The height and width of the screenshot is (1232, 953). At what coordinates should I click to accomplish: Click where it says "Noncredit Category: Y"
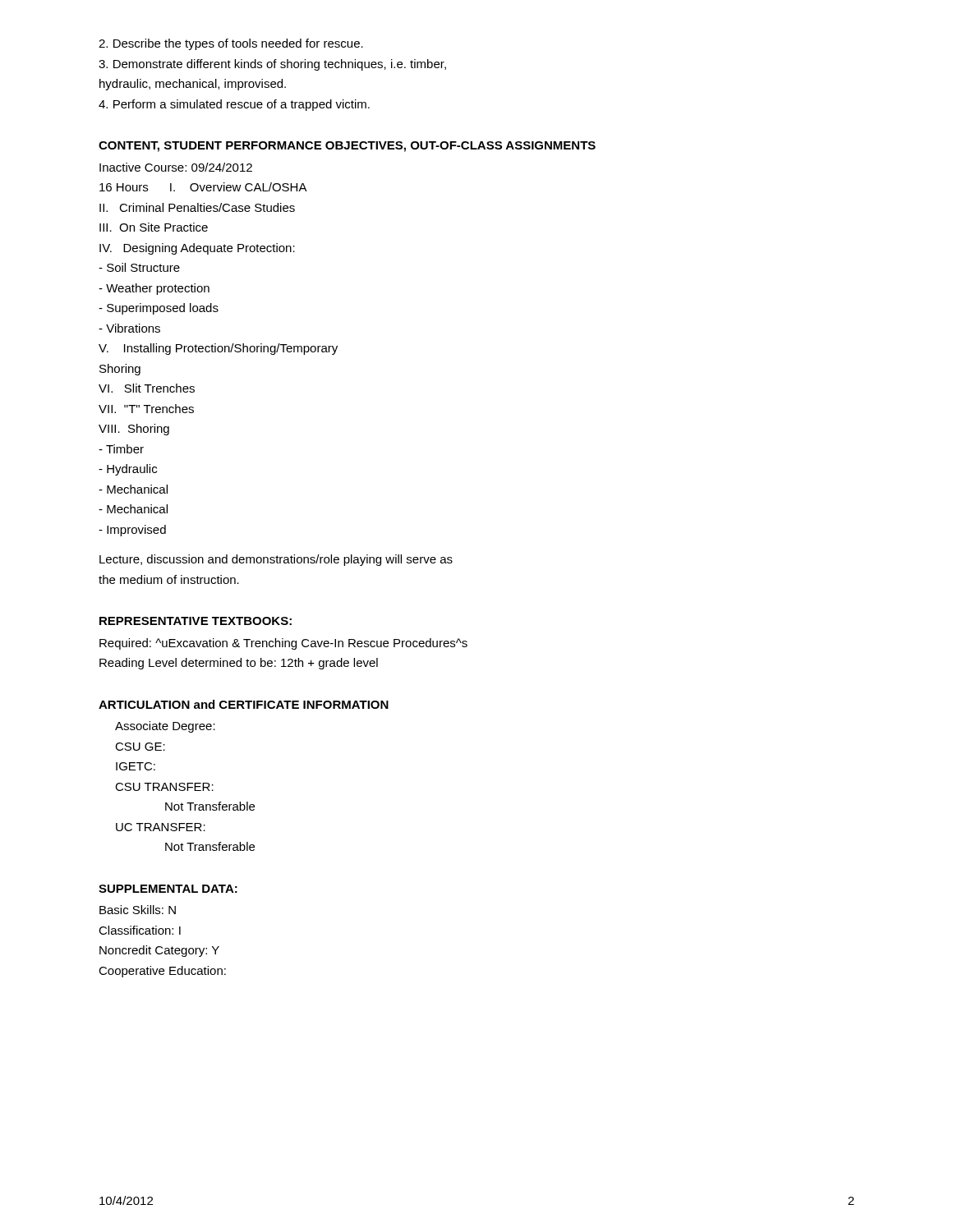click(159, 950)
